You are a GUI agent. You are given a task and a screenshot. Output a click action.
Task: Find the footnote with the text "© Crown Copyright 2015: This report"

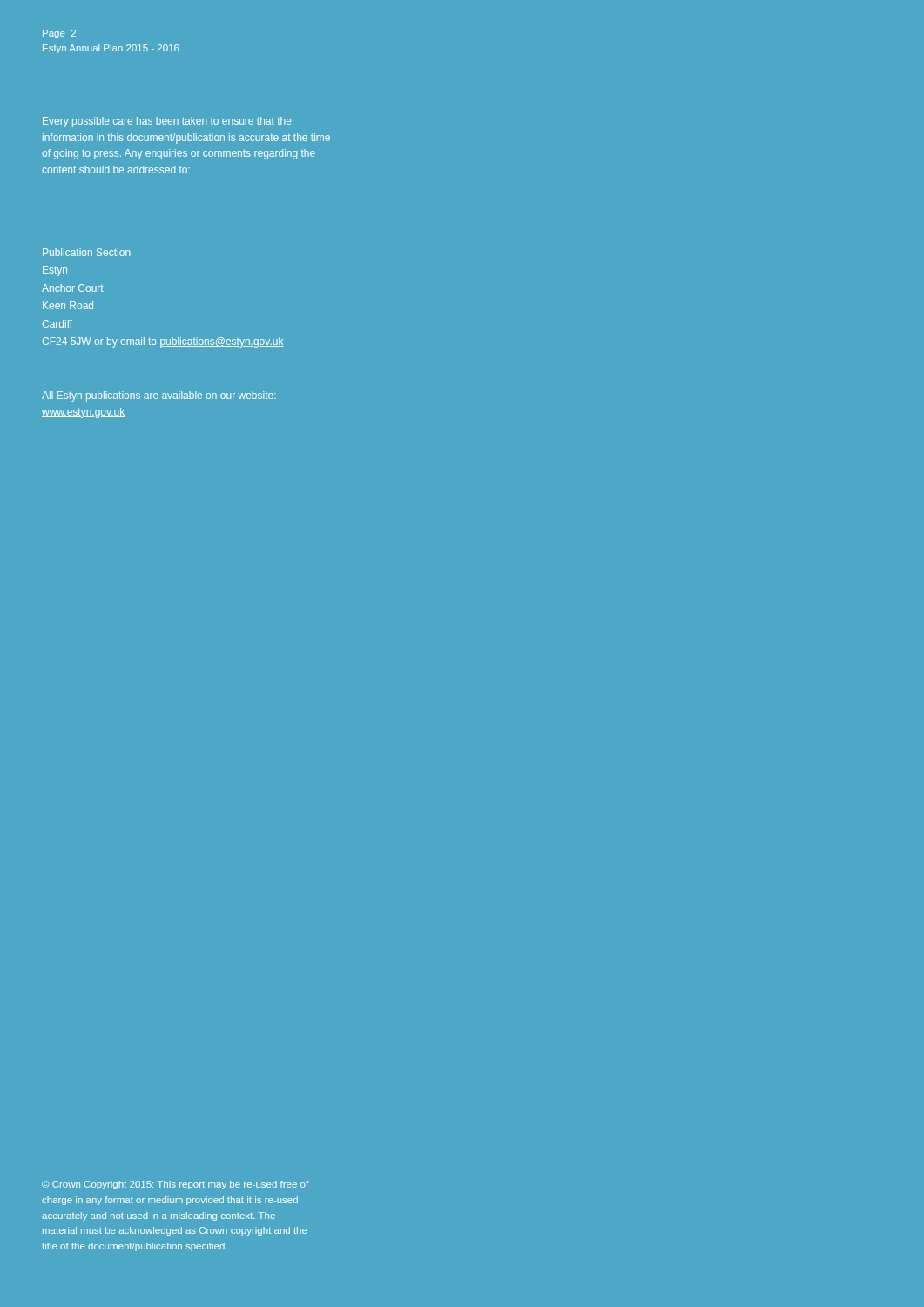point(175,1215)
